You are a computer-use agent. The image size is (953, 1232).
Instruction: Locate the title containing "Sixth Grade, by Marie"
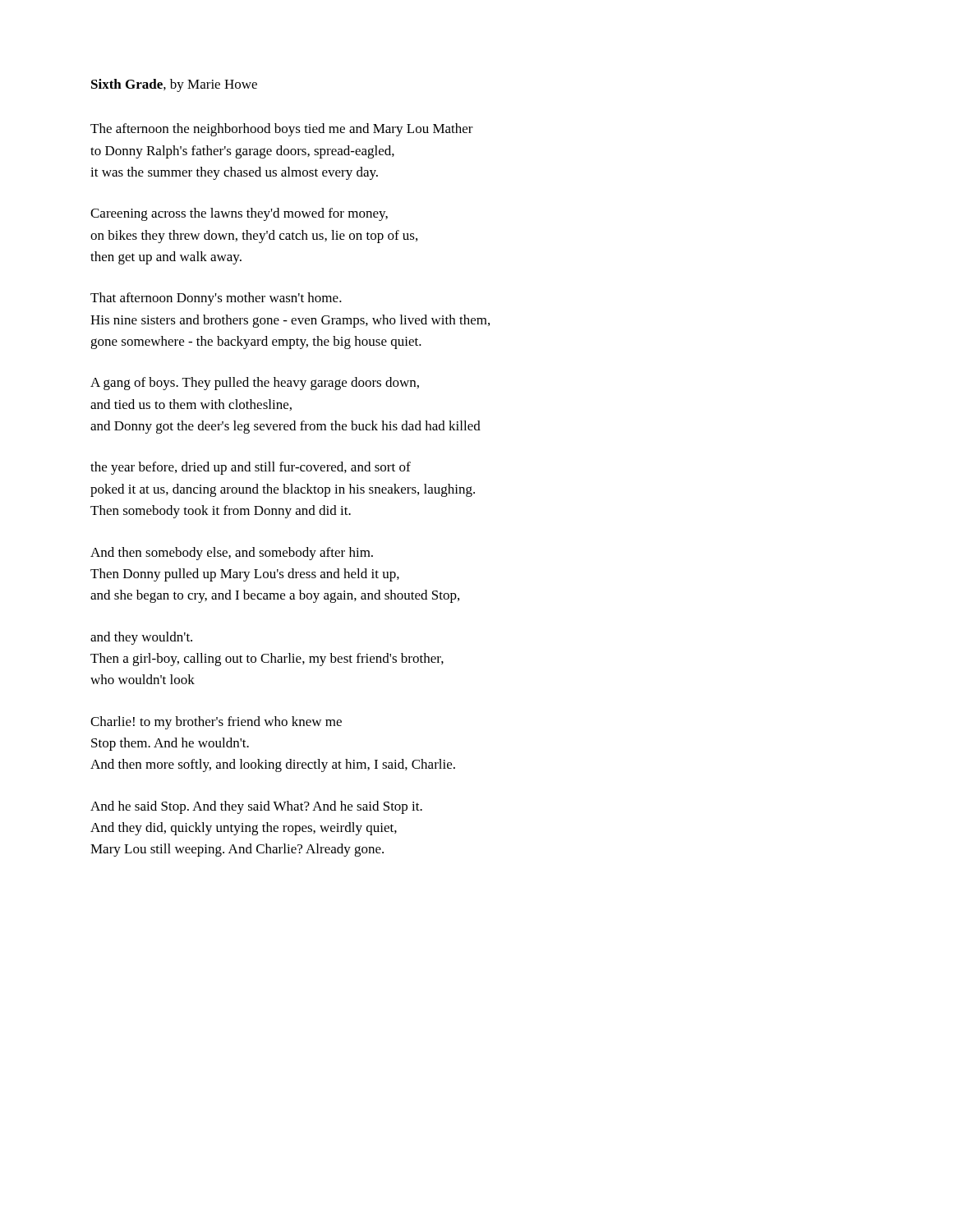pos(174,84)
